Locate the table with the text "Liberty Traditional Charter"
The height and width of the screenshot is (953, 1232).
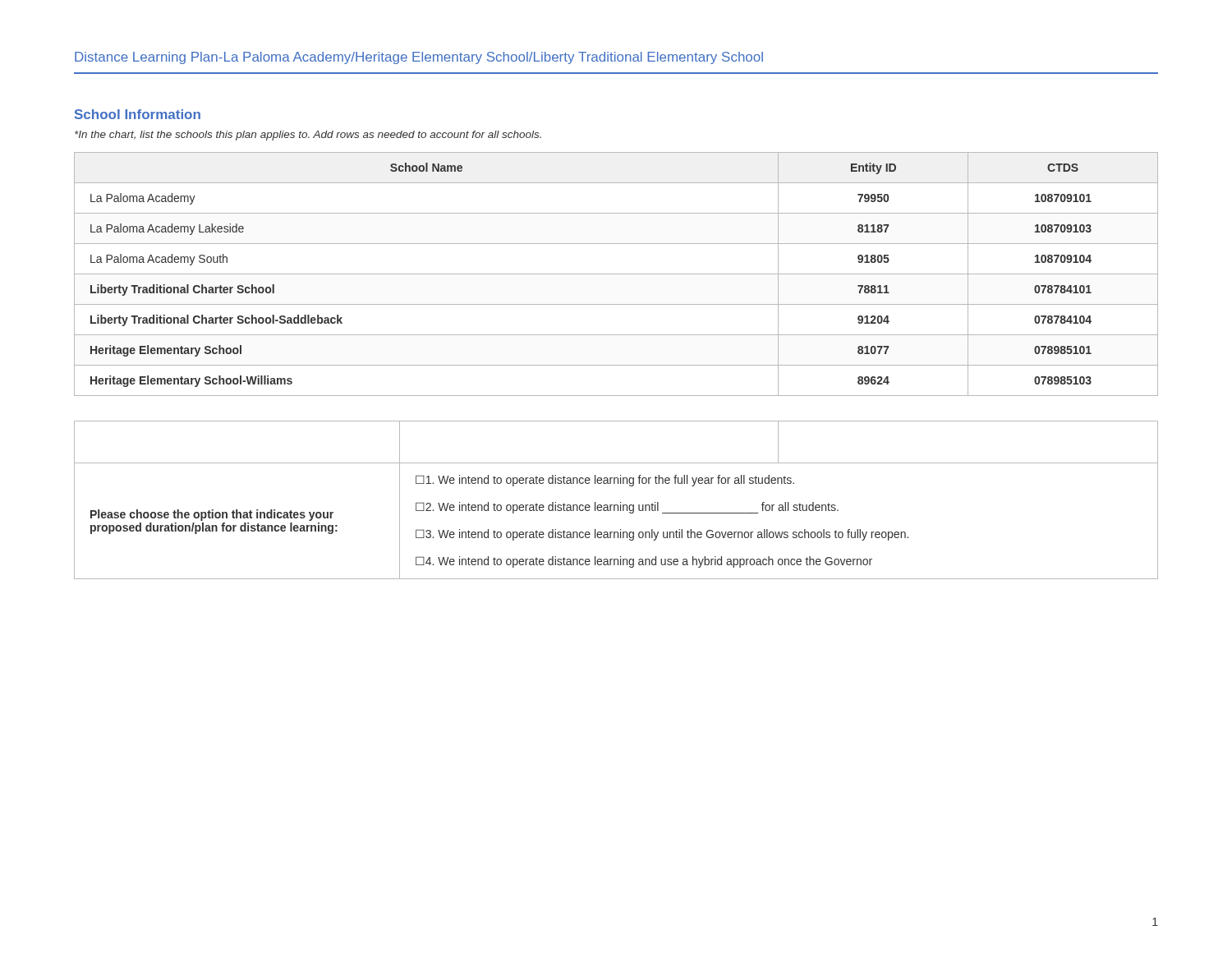(x=616, y=274)
